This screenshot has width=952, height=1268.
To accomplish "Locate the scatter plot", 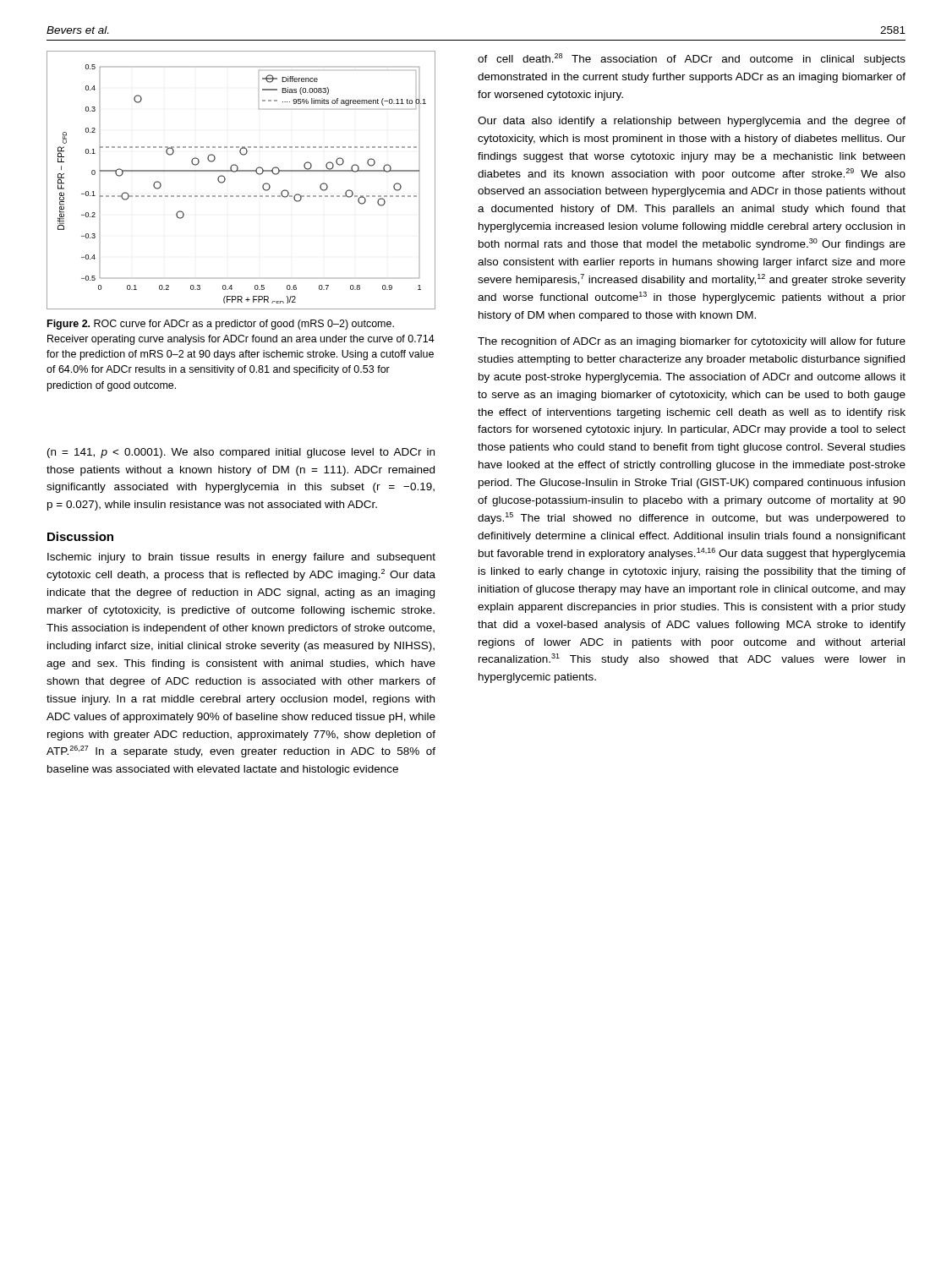I will (241, 180).
